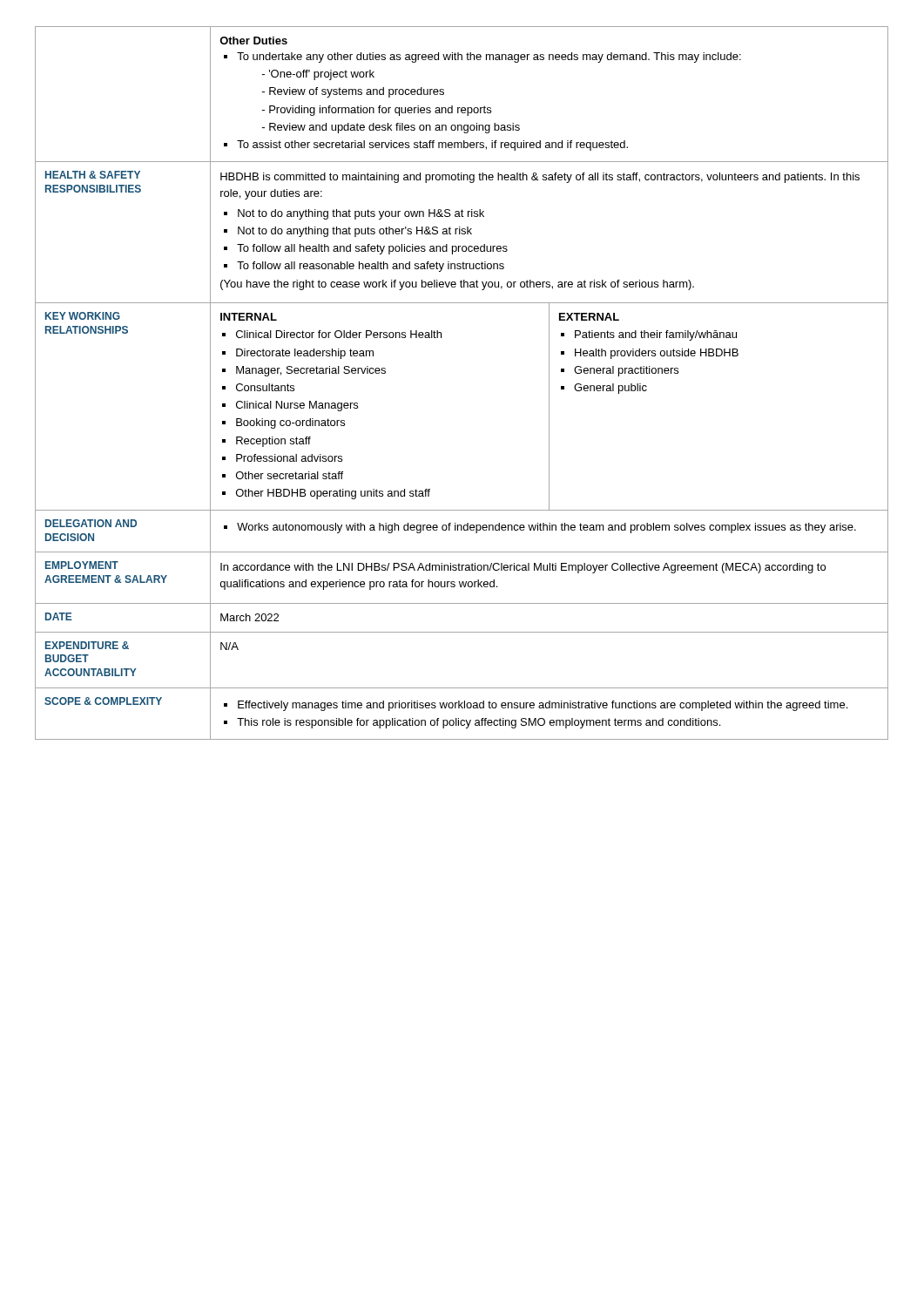Viewport: 924px width, 1307px height.
Task: Locate the table with the text "INTERNAL"
Action: pos(549,407)
